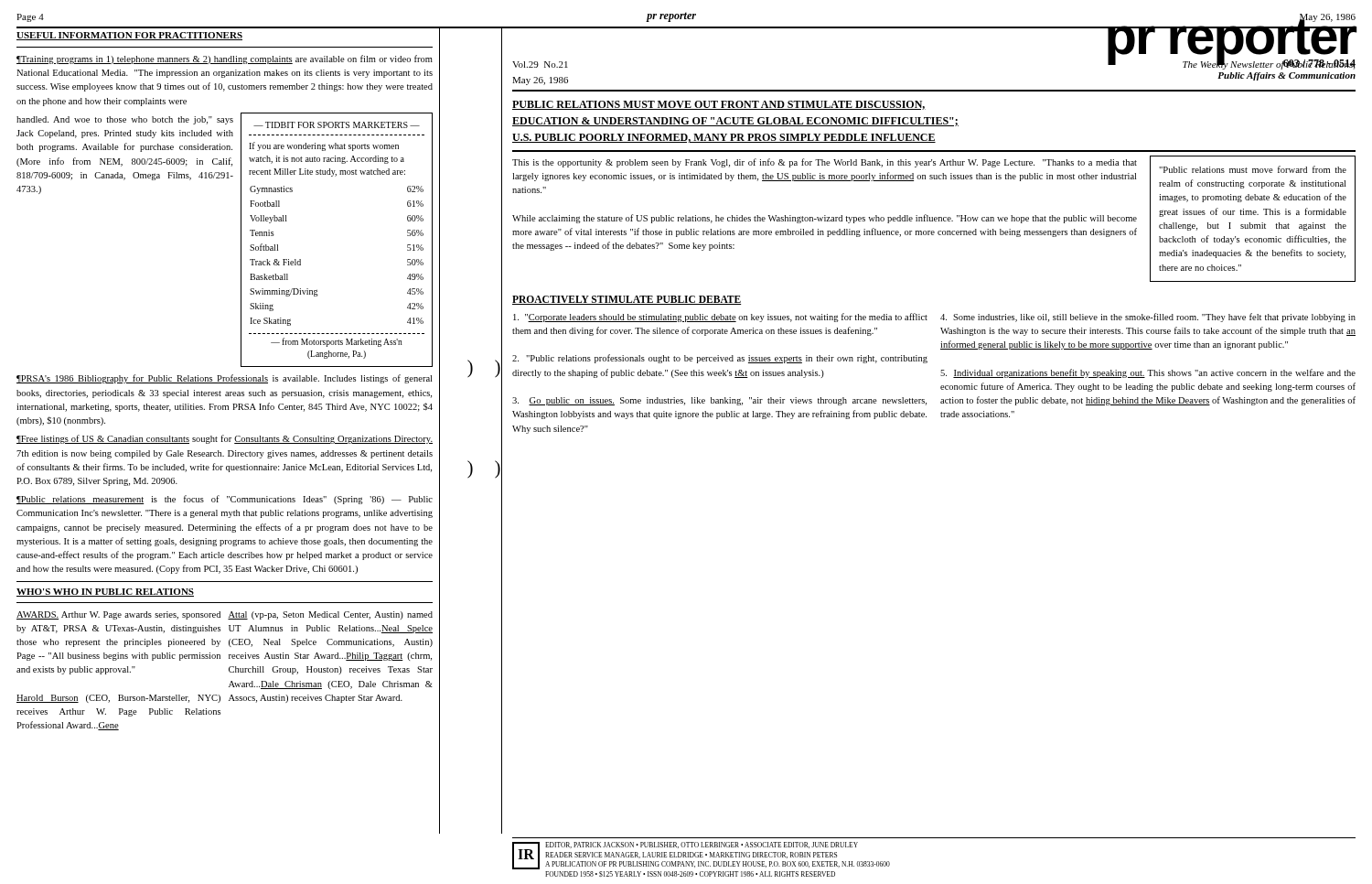This screenshot has width=1372, height=884.
Task: Click the passage that begins ""Public relations must move forward from the"
Action: pos(1253,218)
